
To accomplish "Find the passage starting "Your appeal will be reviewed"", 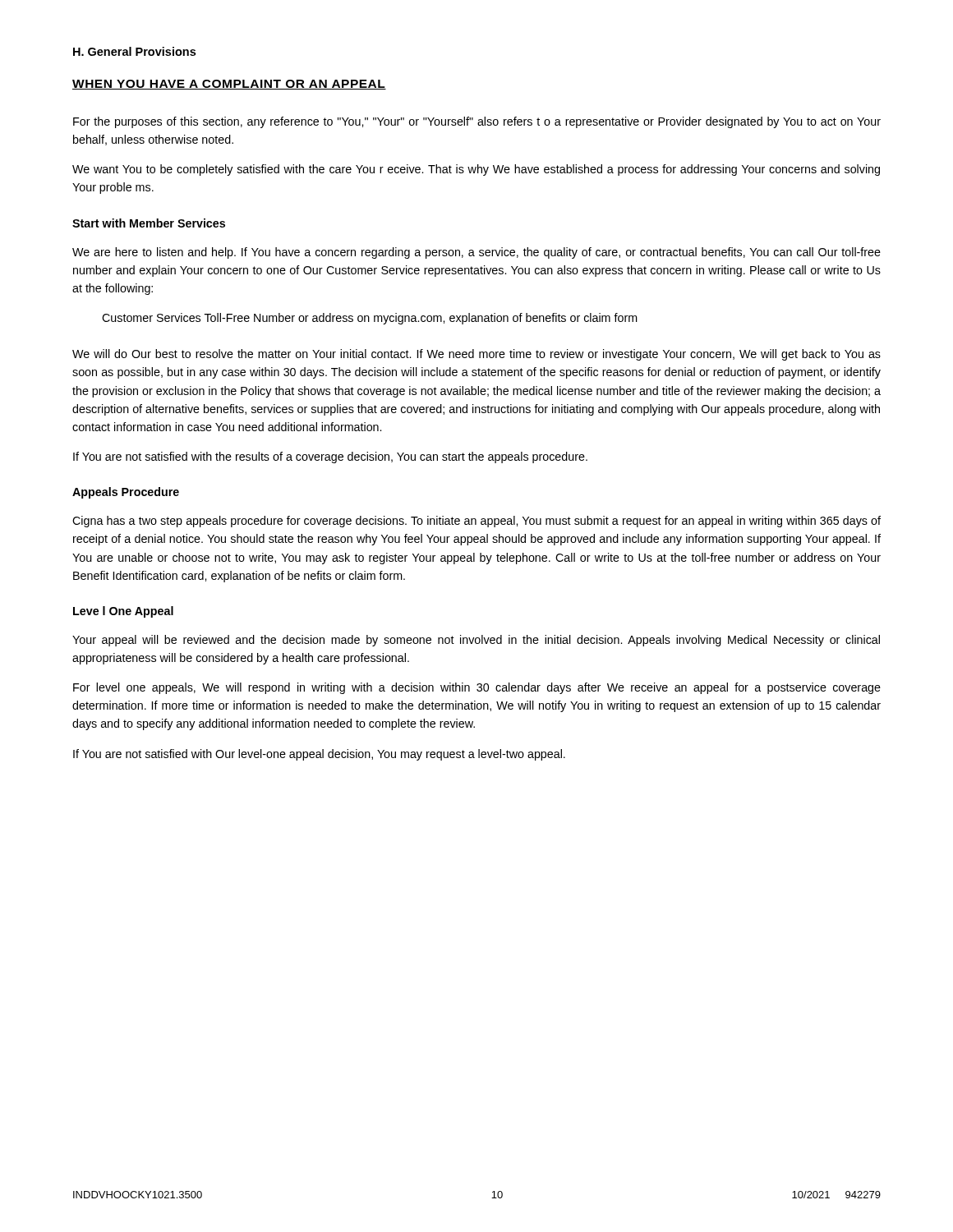I will pyautogui.click(x=476, y=649).
